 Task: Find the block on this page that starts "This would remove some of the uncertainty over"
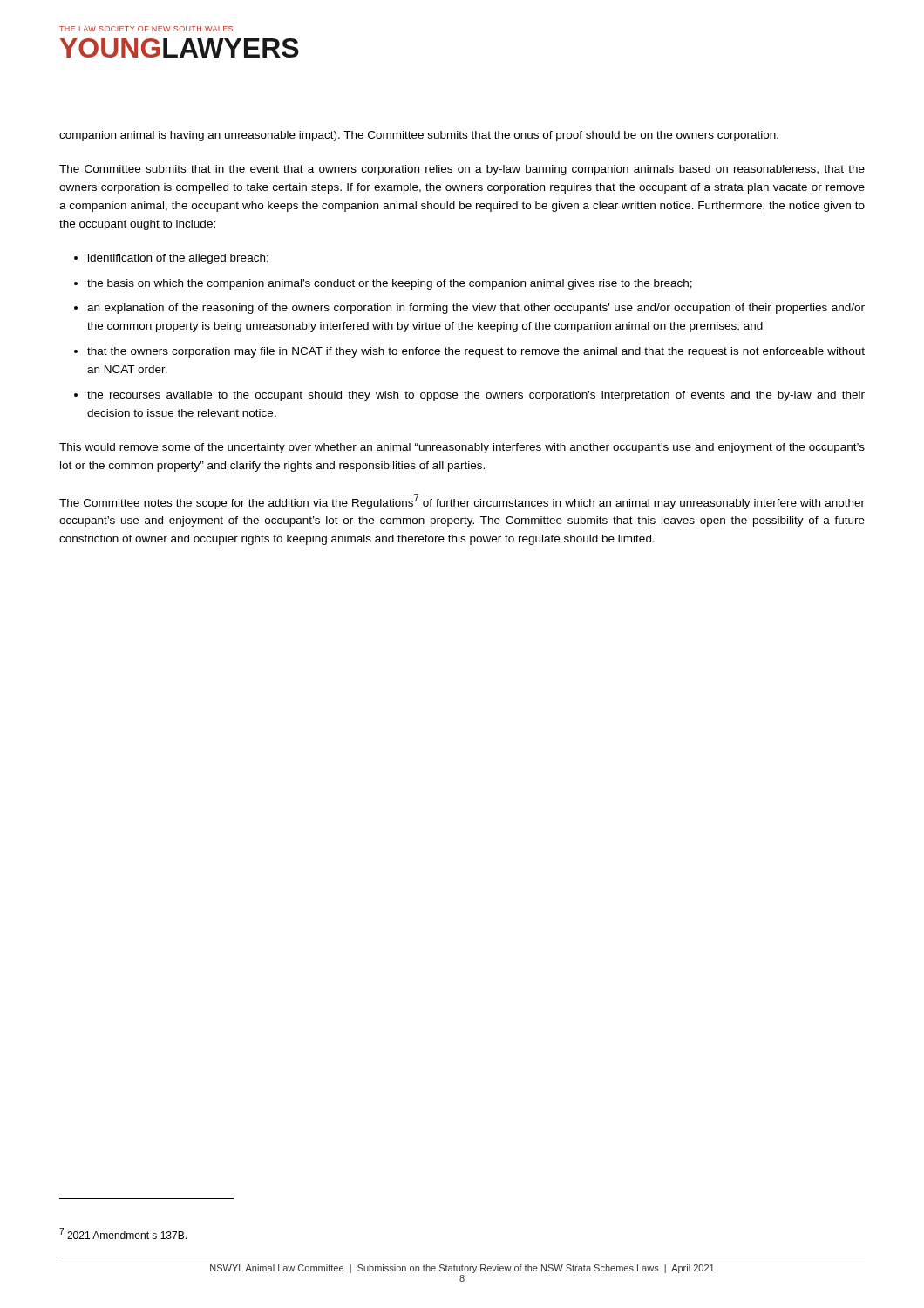[462, 456]
